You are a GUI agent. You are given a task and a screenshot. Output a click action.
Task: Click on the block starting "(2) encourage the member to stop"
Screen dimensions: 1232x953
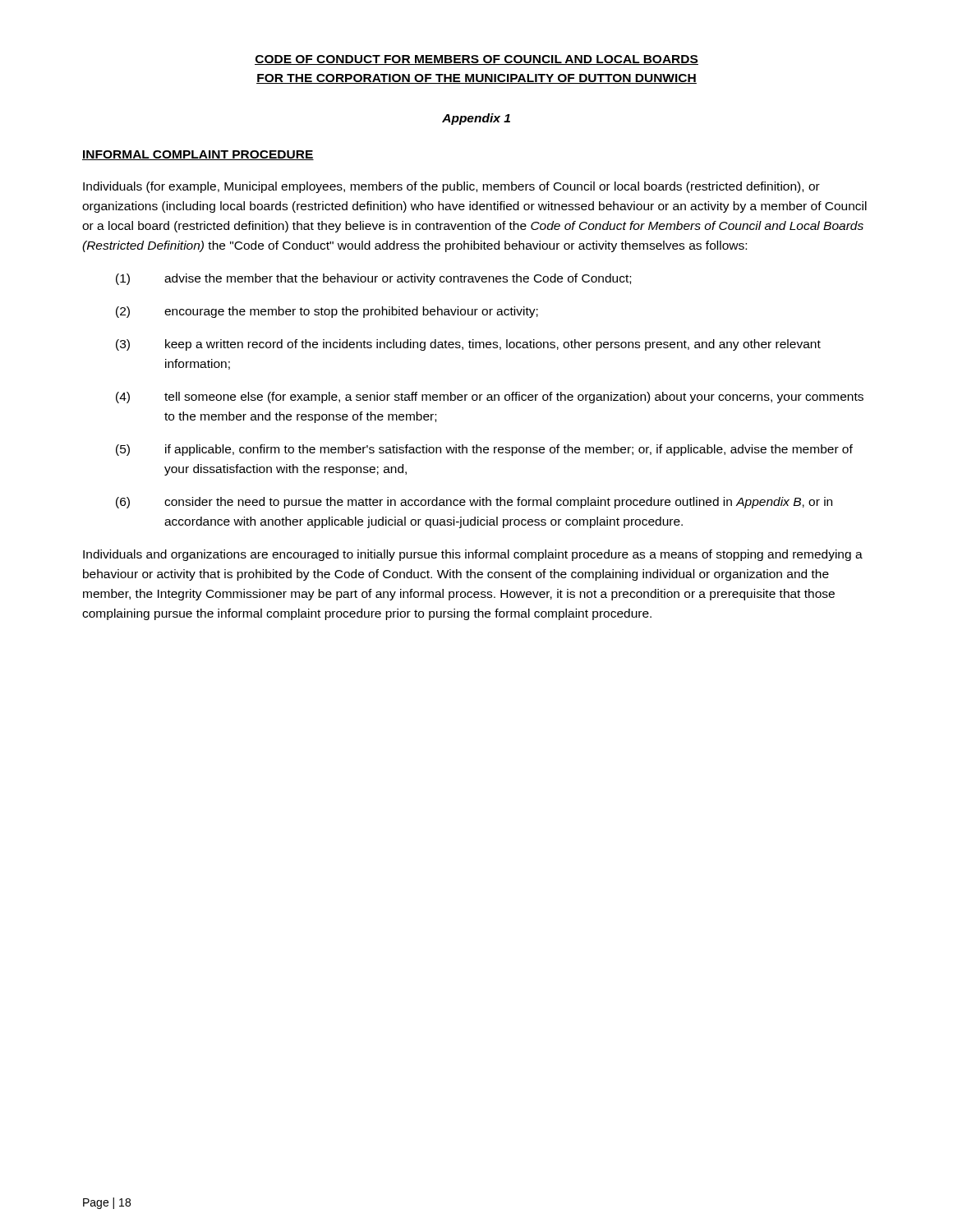coord(476,311)
